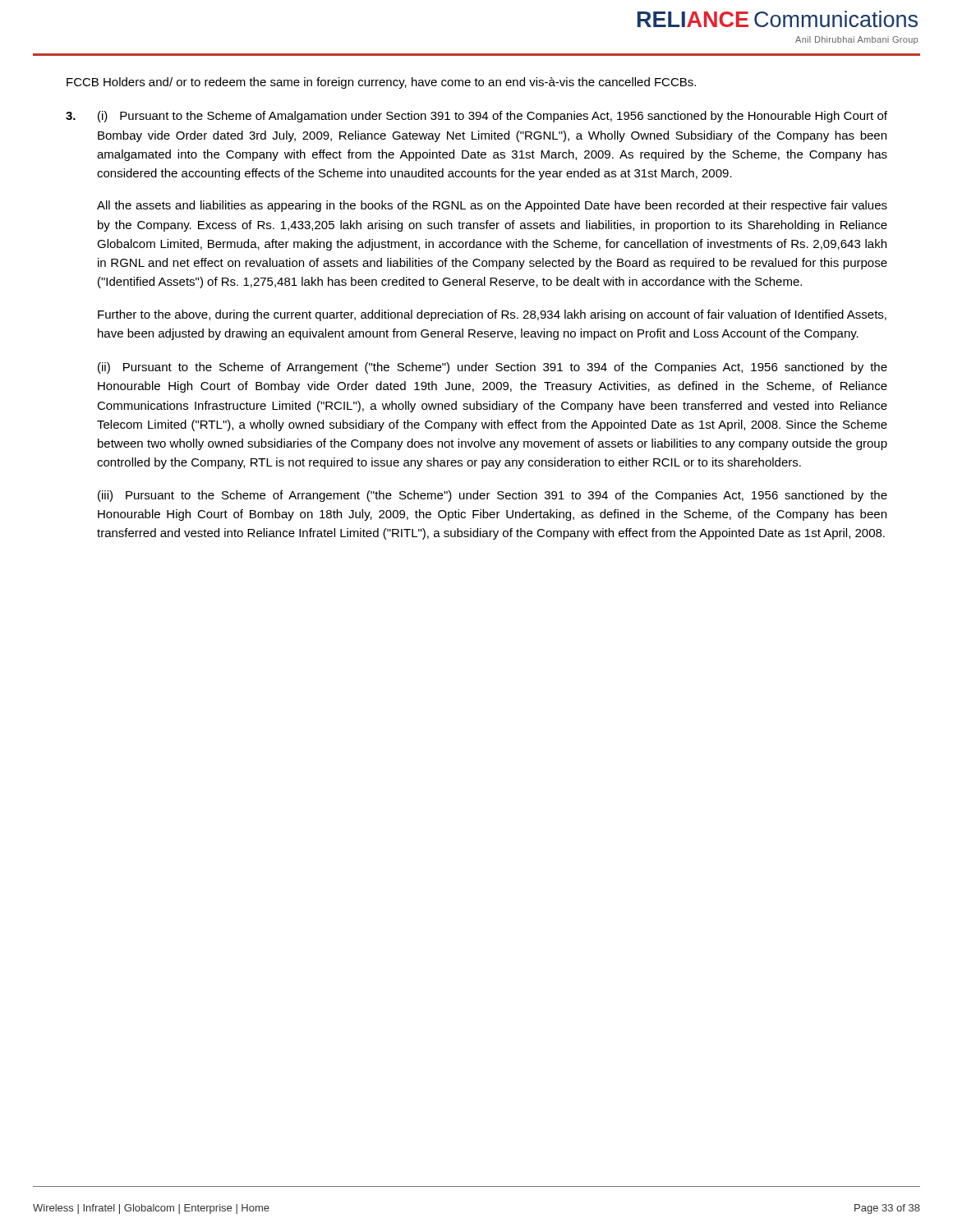Locate the text starting "3. (i)Pursuant to the Scheme"
This screenshot has height=1232, width=953.
click(x=476, y=324)
